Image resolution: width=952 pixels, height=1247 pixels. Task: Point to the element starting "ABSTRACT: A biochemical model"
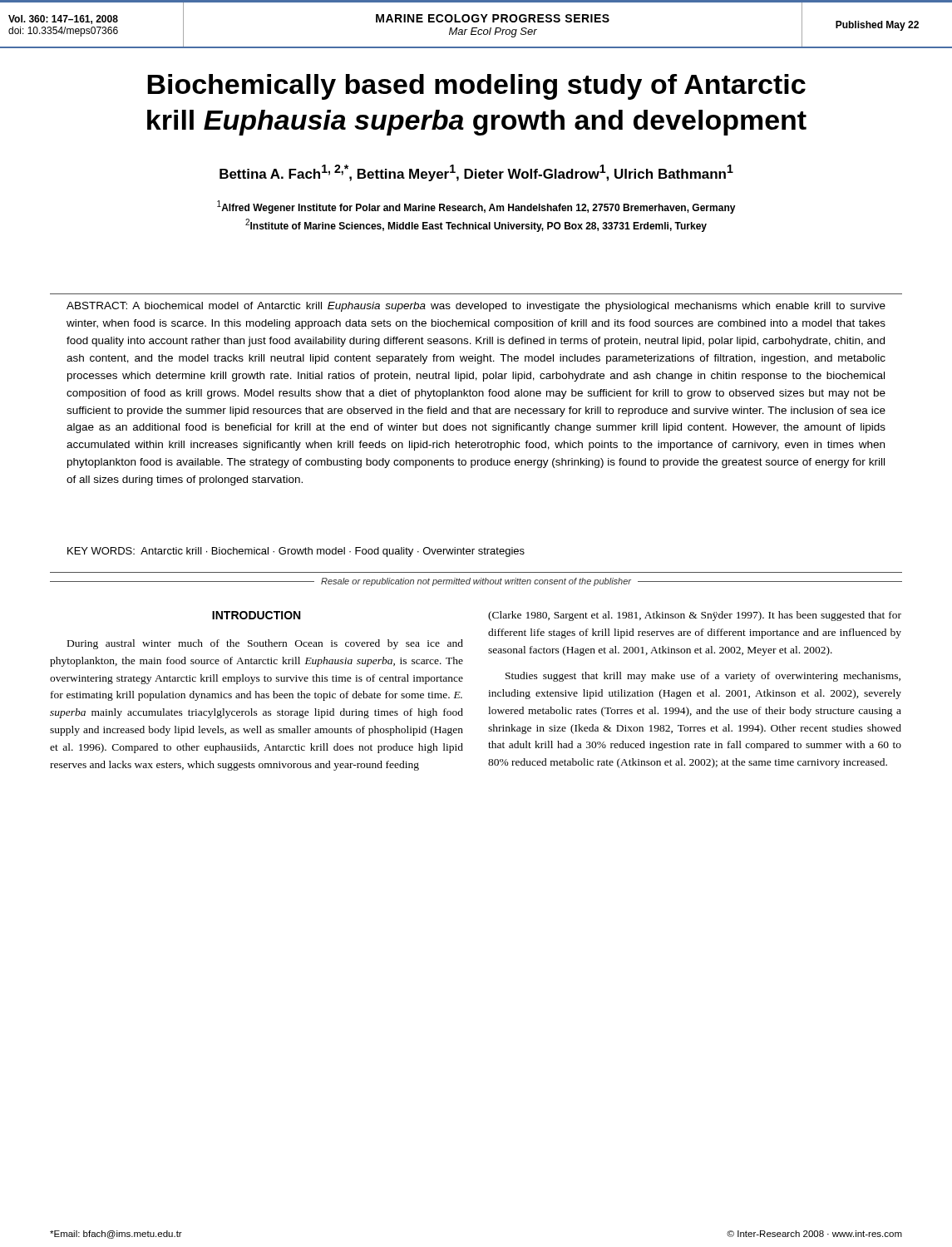click(x=476, y=392)
